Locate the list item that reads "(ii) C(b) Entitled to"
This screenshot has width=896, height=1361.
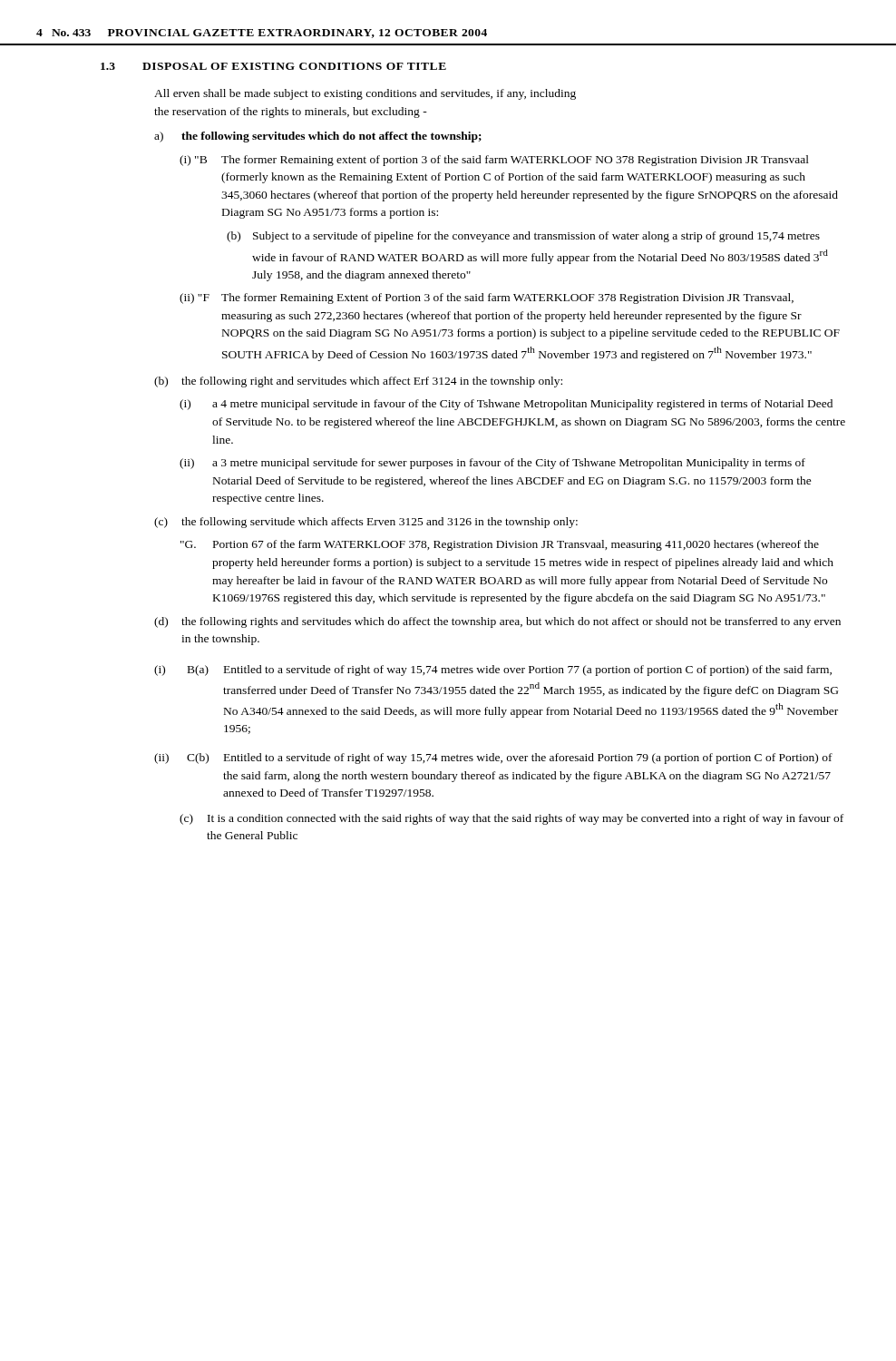coord(500,775)
